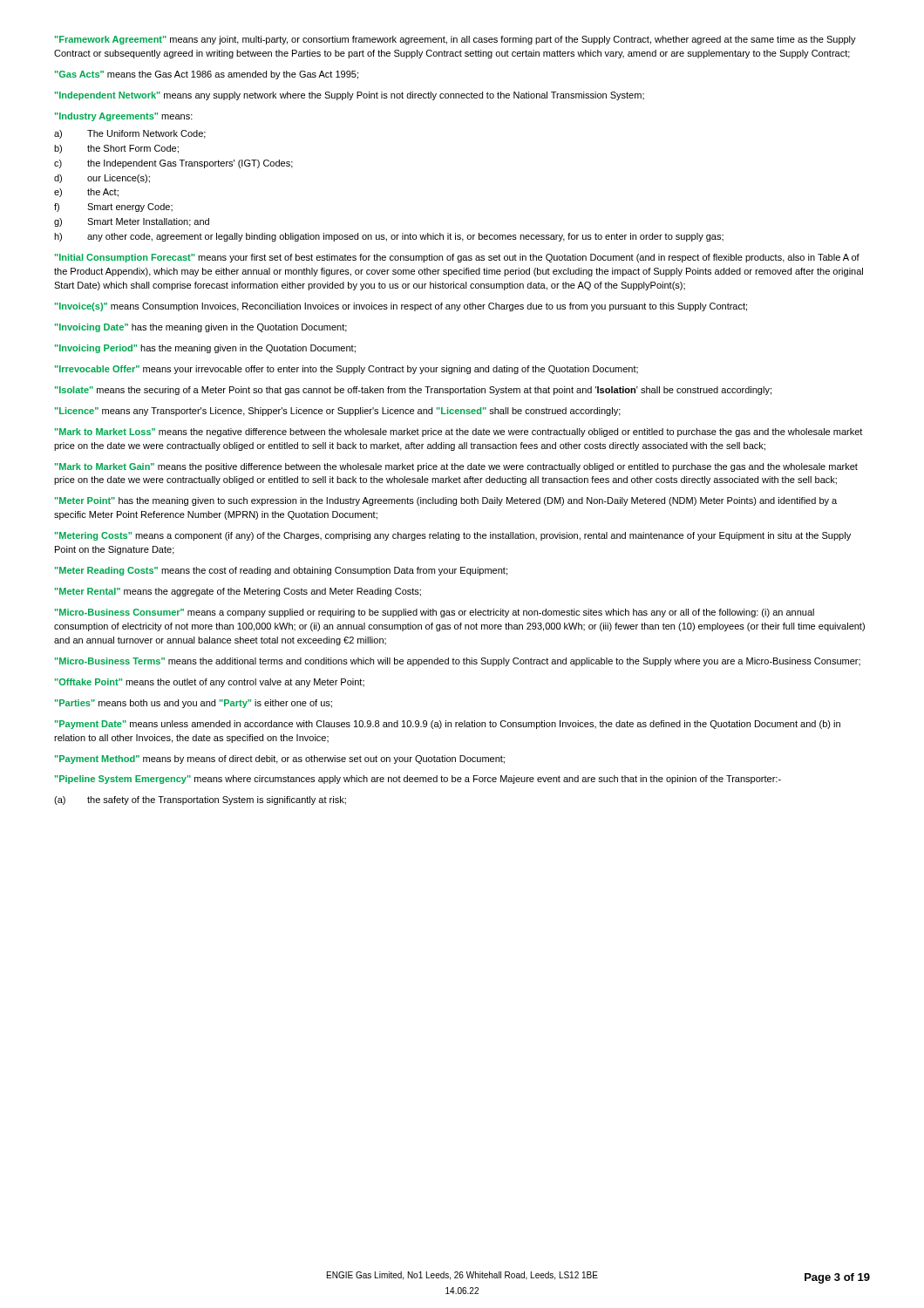Screen dimensions: 1308x924
Task: Click the passage that begins ""Metering Costs" means a component"
Action: 452,543
